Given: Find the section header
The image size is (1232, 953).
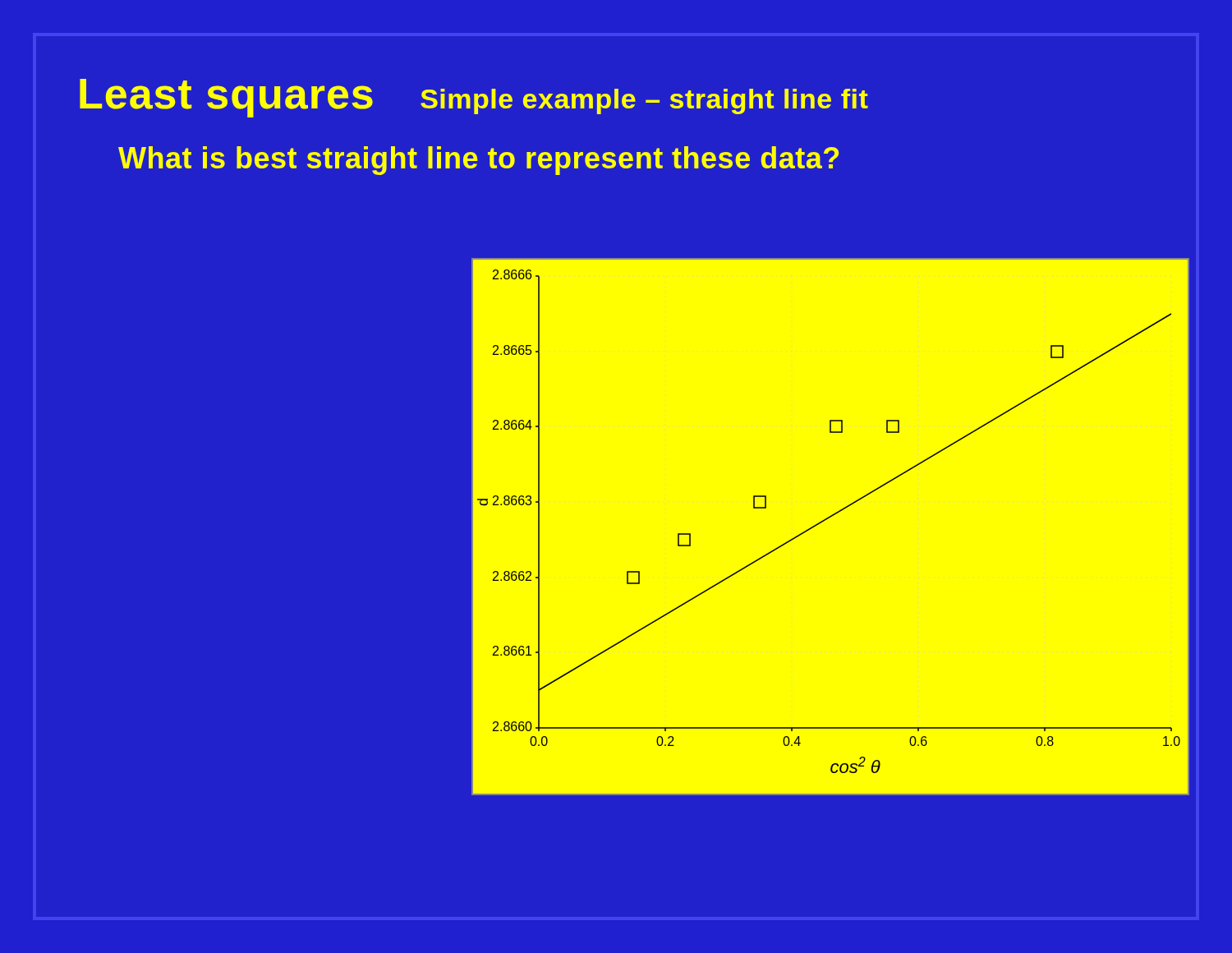Looking at the screenshot, I should 644,99.
